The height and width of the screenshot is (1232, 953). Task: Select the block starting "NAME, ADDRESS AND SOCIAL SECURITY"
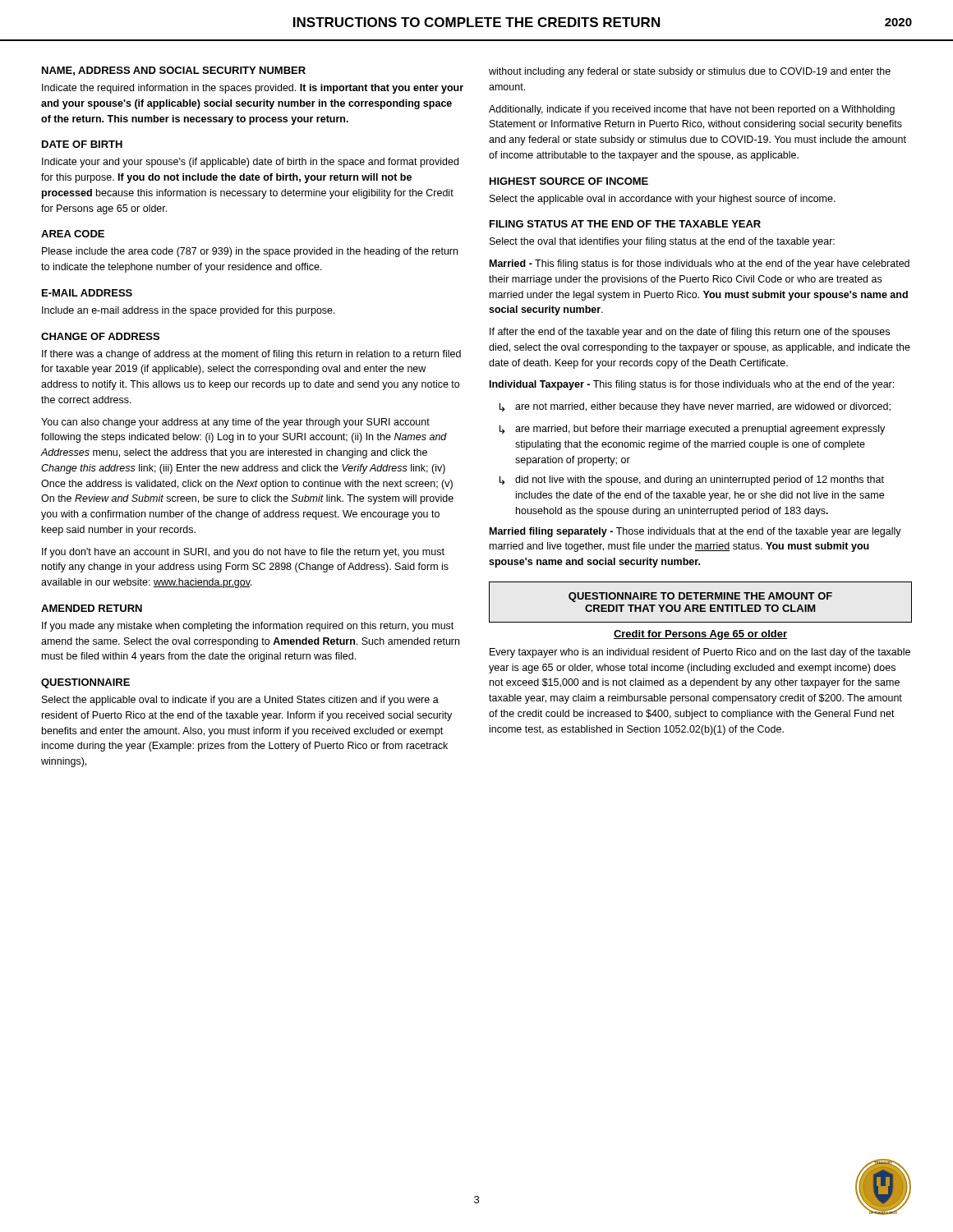[x=173, y=70]
